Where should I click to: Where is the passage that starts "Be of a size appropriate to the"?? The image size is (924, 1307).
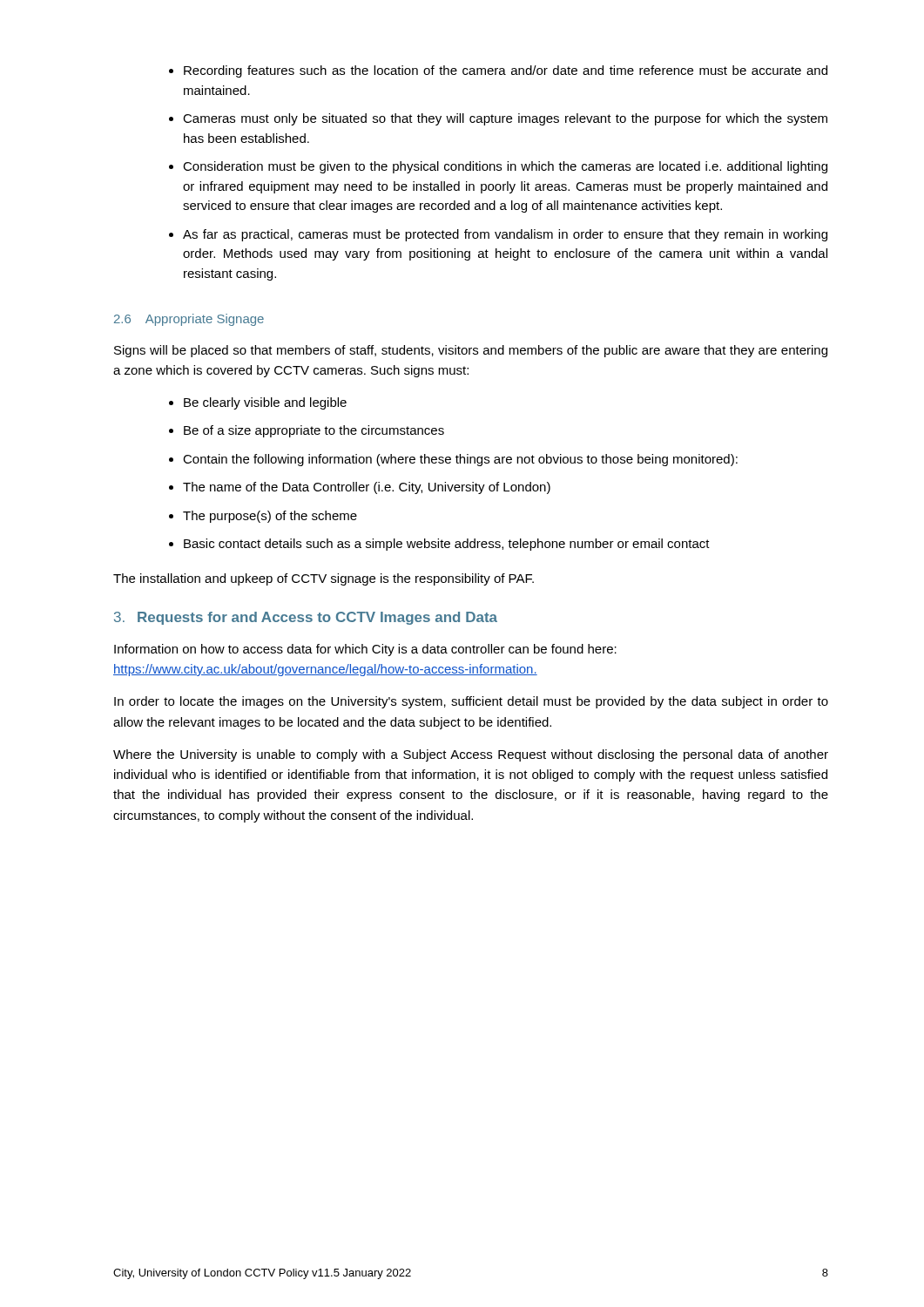click(x=314, y=431)
